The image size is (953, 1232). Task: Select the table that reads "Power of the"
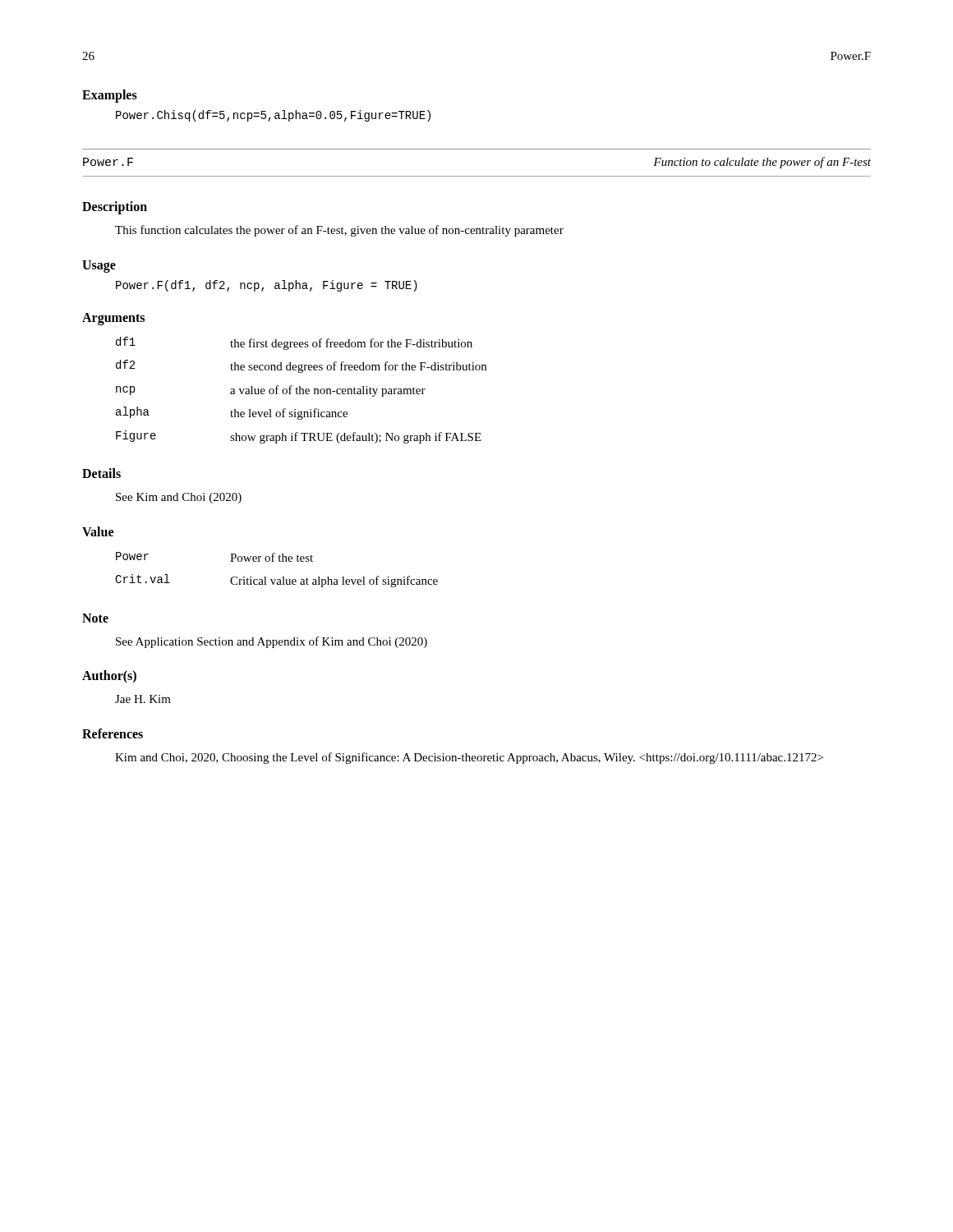[x=476, y=569]
